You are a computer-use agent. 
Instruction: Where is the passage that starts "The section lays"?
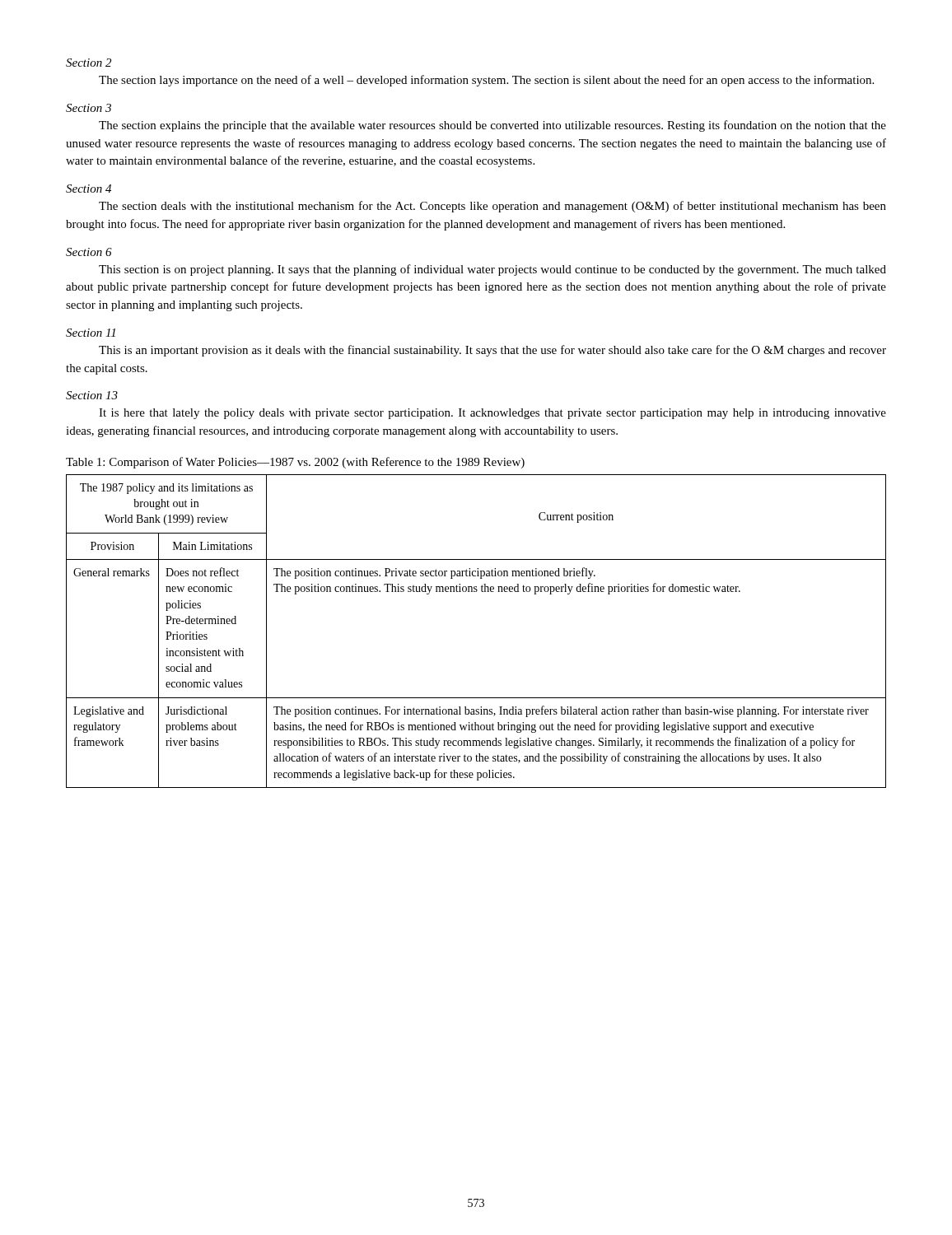click(x=487, y=80)
